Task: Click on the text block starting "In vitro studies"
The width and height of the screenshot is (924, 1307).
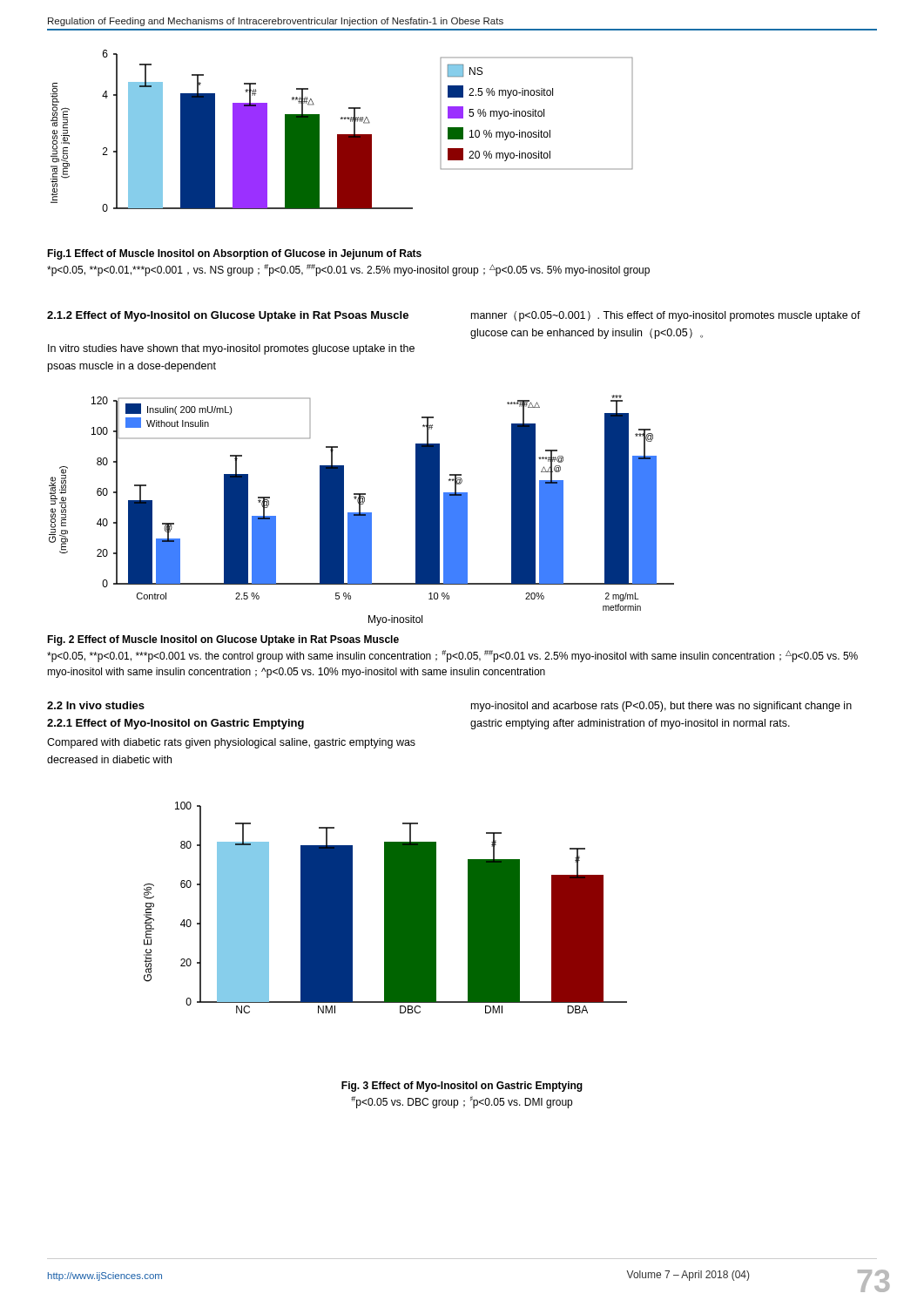Action: click(x=231, y=357)
